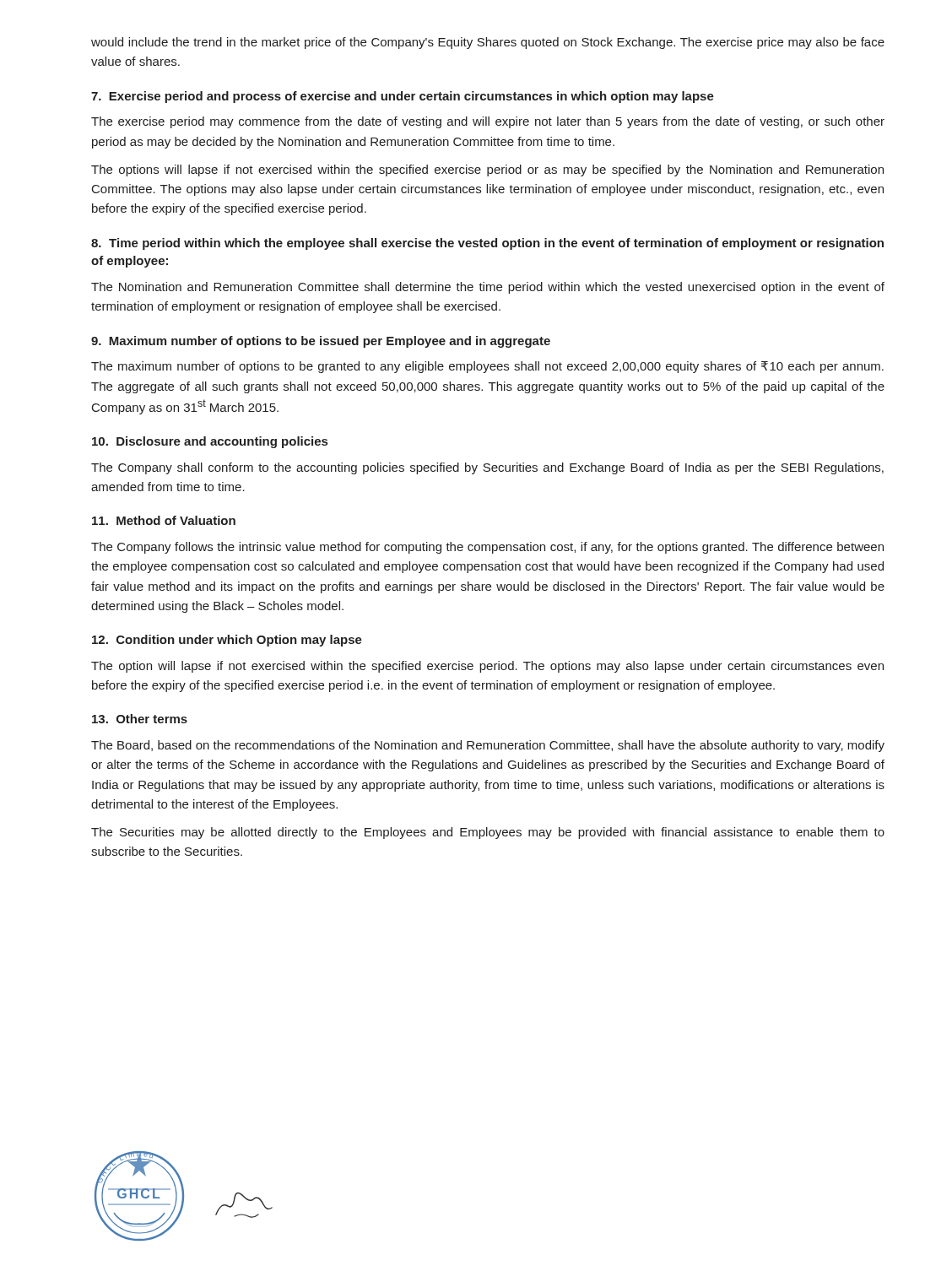Image resolution: width=952 pixels, height=1266 pixels.
Task: Click on the section header with the text "9. Maximum number of options"
Action: (488, 340)
